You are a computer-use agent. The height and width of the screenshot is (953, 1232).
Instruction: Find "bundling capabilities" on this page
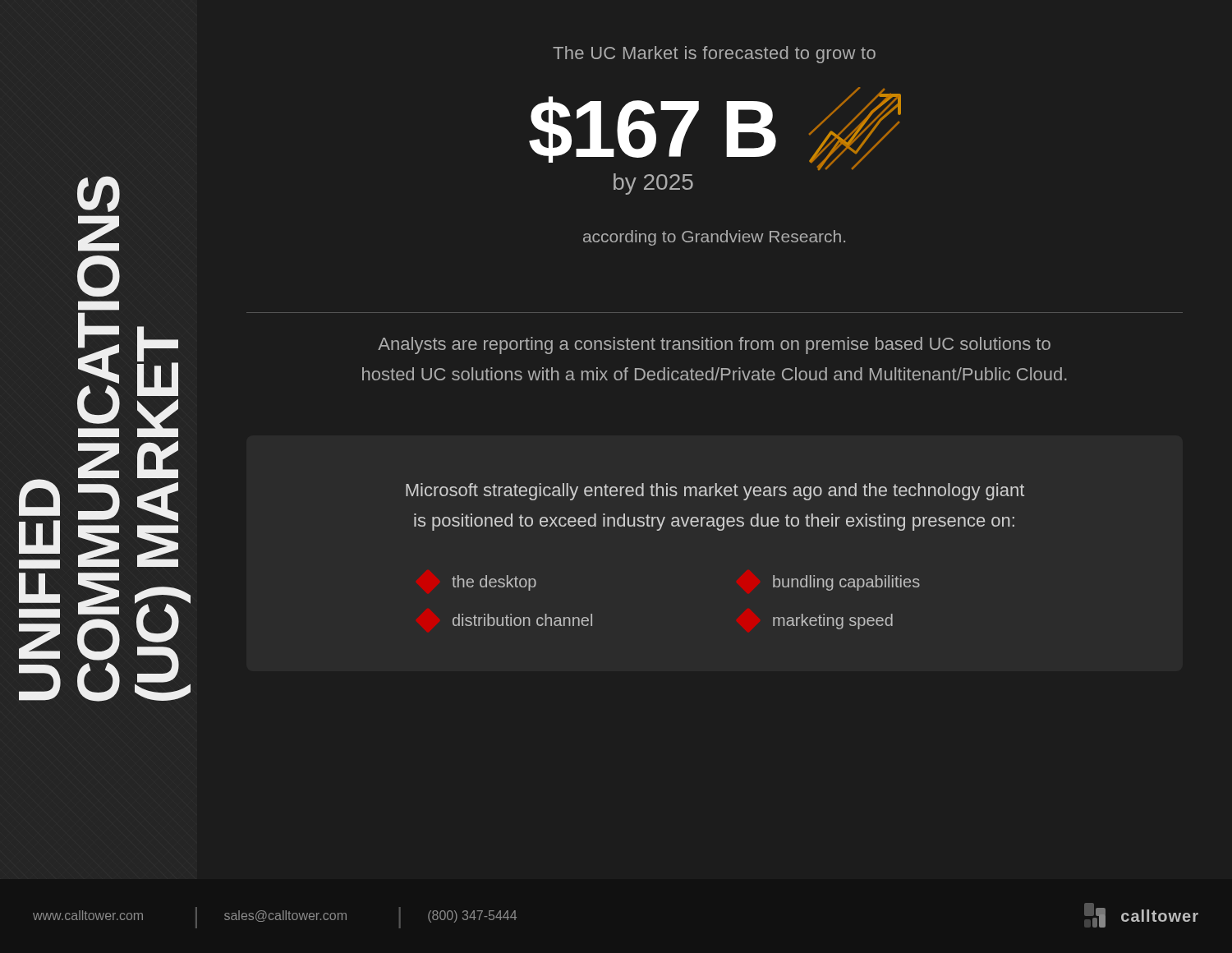coord(830,582)
